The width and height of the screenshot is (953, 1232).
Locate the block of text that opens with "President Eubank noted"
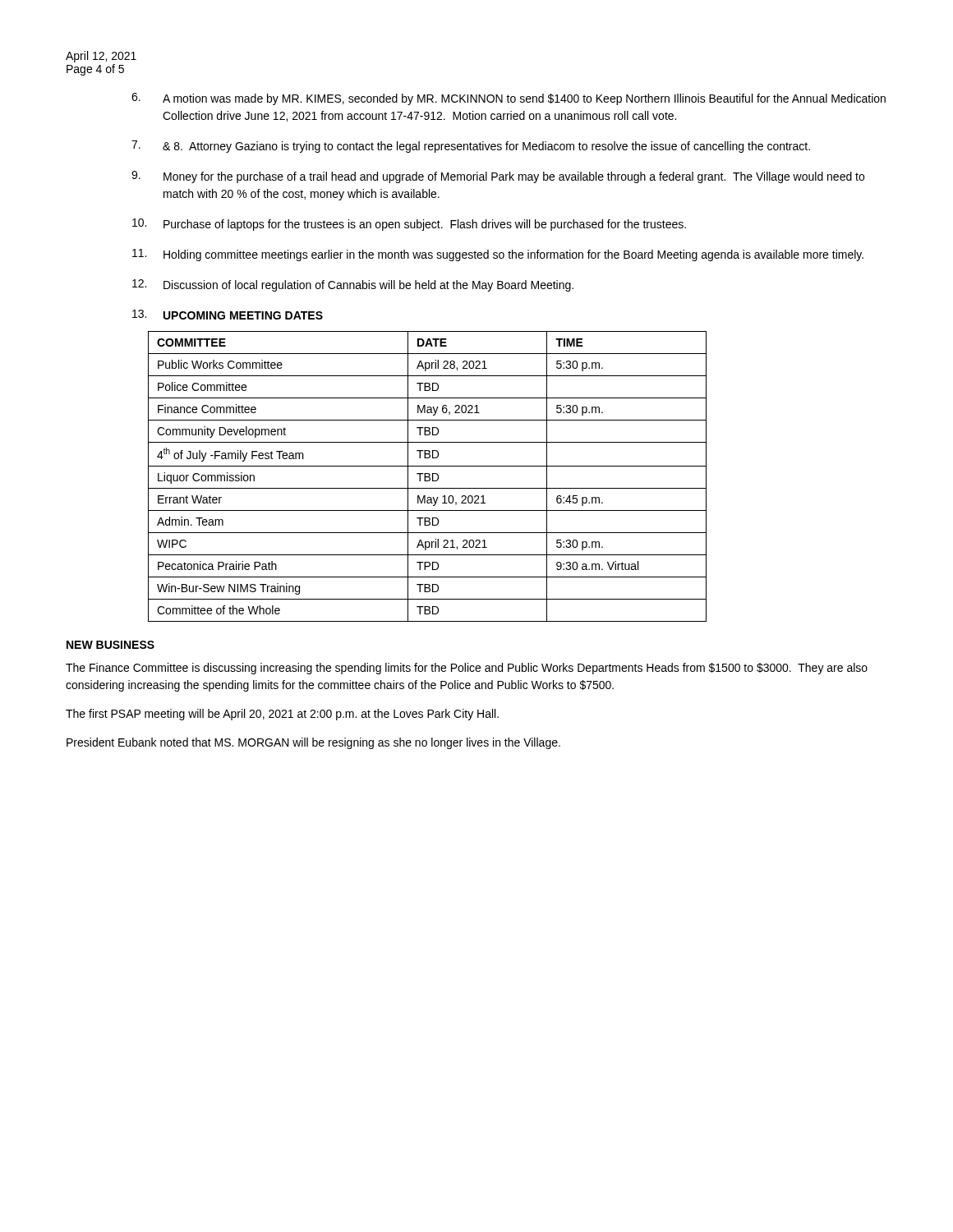[x=313, y=742]
